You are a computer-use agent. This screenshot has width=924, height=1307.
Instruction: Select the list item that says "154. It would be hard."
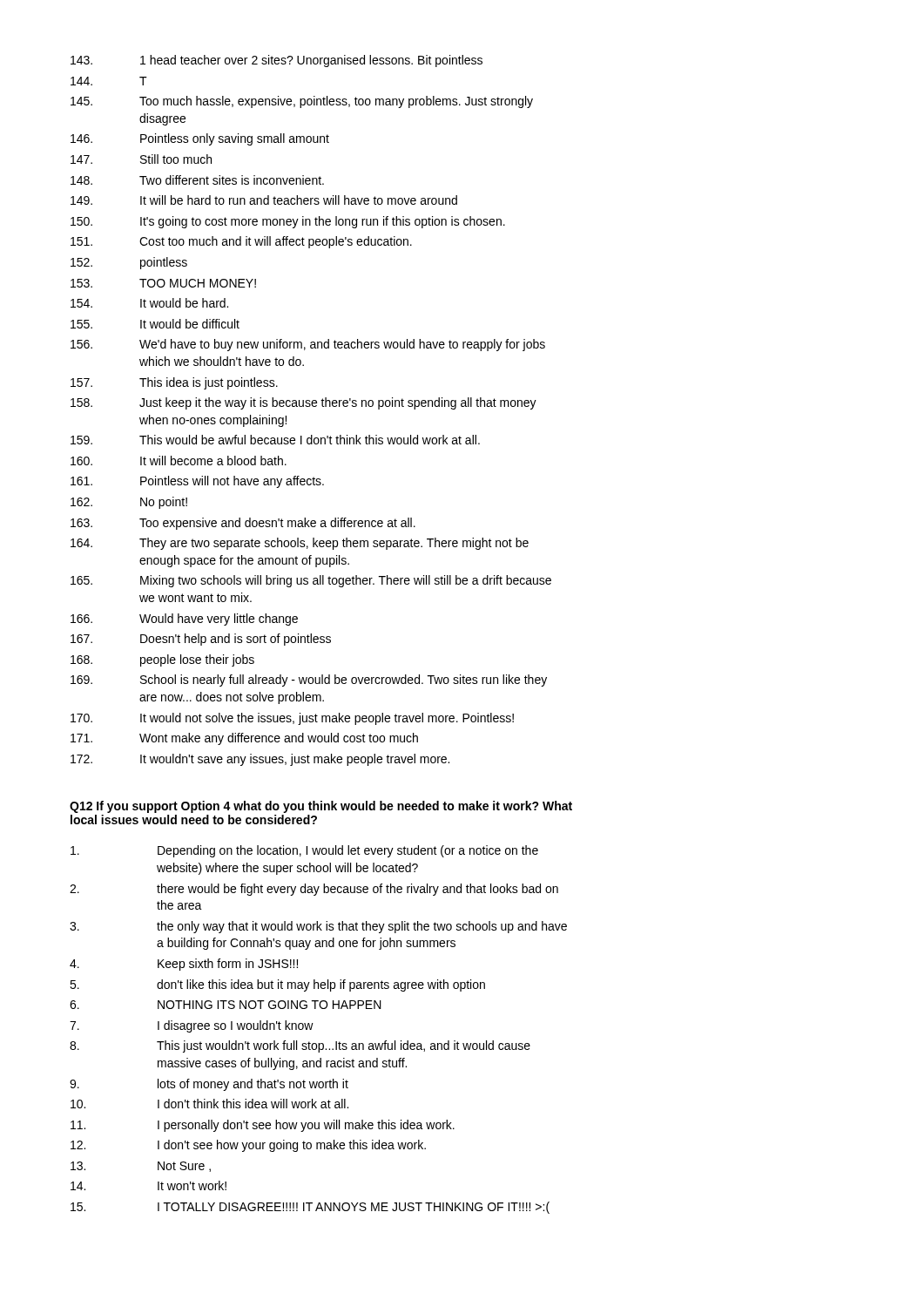pos(149,303)
